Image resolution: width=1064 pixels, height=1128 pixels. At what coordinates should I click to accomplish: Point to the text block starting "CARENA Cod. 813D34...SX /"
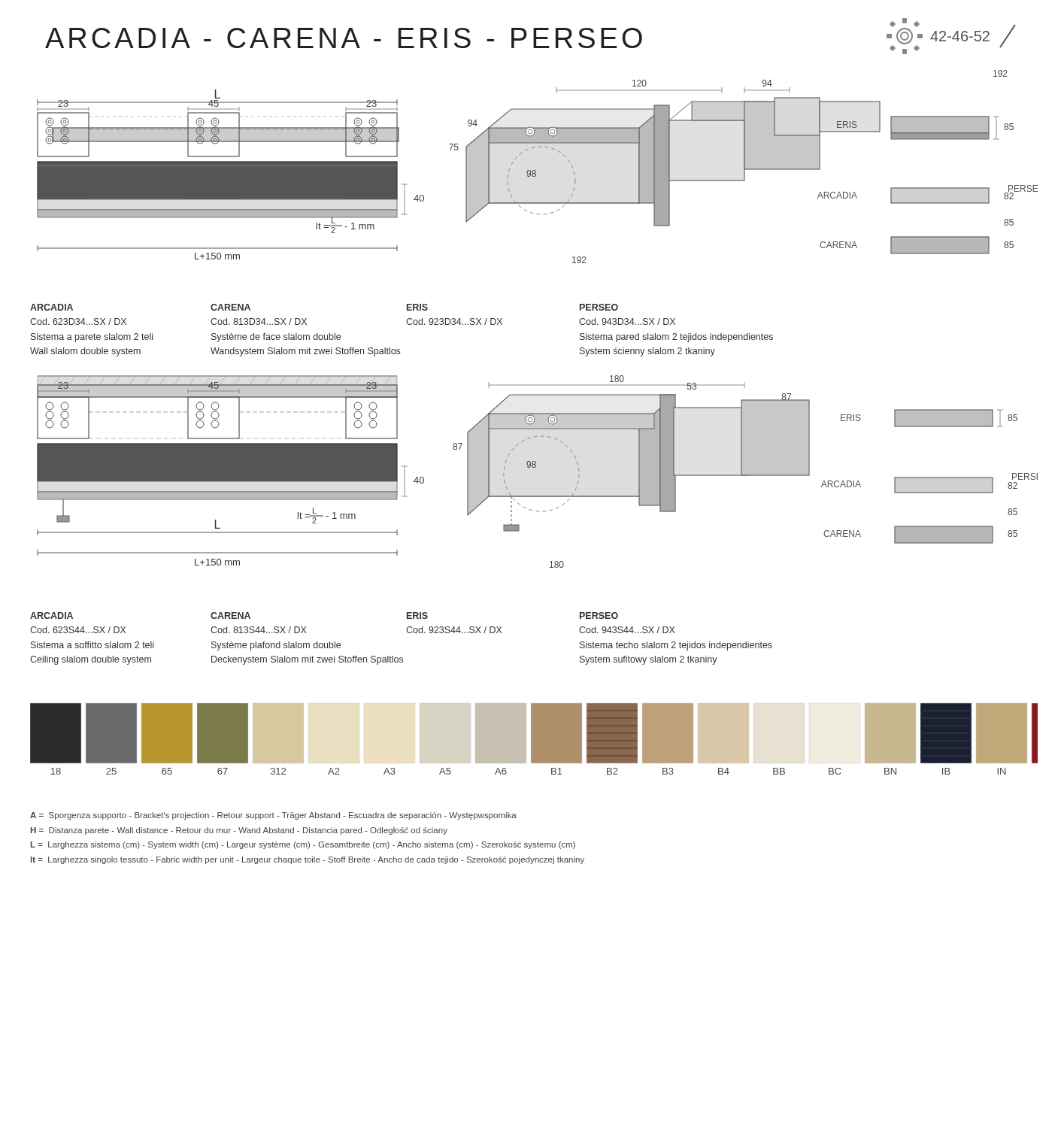(x=306, y=329)
